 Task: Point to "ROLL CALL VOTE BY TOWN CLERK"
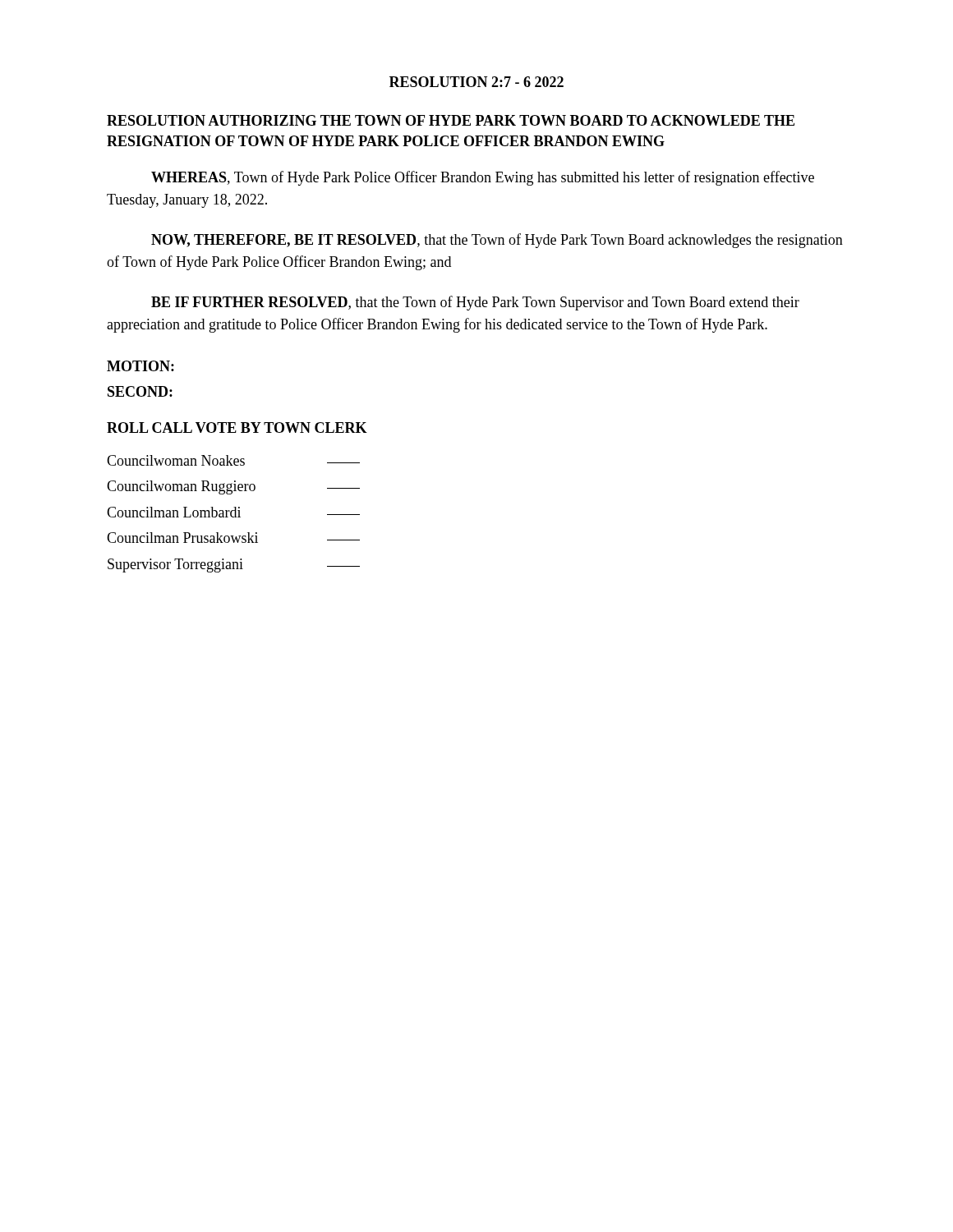click(x=237, y=428)
